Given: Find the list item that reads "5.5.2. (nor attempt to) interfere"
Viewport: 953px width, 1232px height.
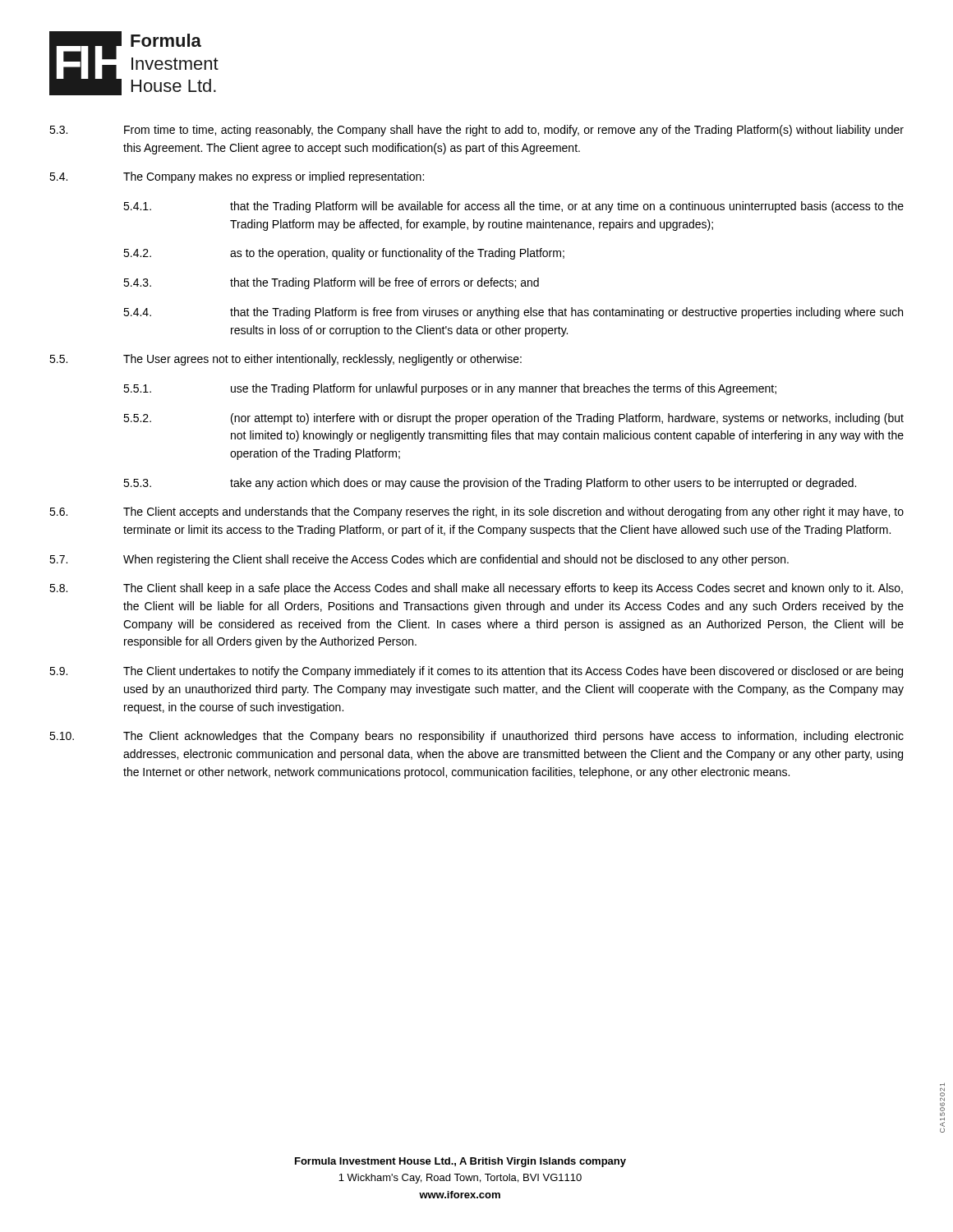Looking at the screenshot, I should [x=513, y=436].
